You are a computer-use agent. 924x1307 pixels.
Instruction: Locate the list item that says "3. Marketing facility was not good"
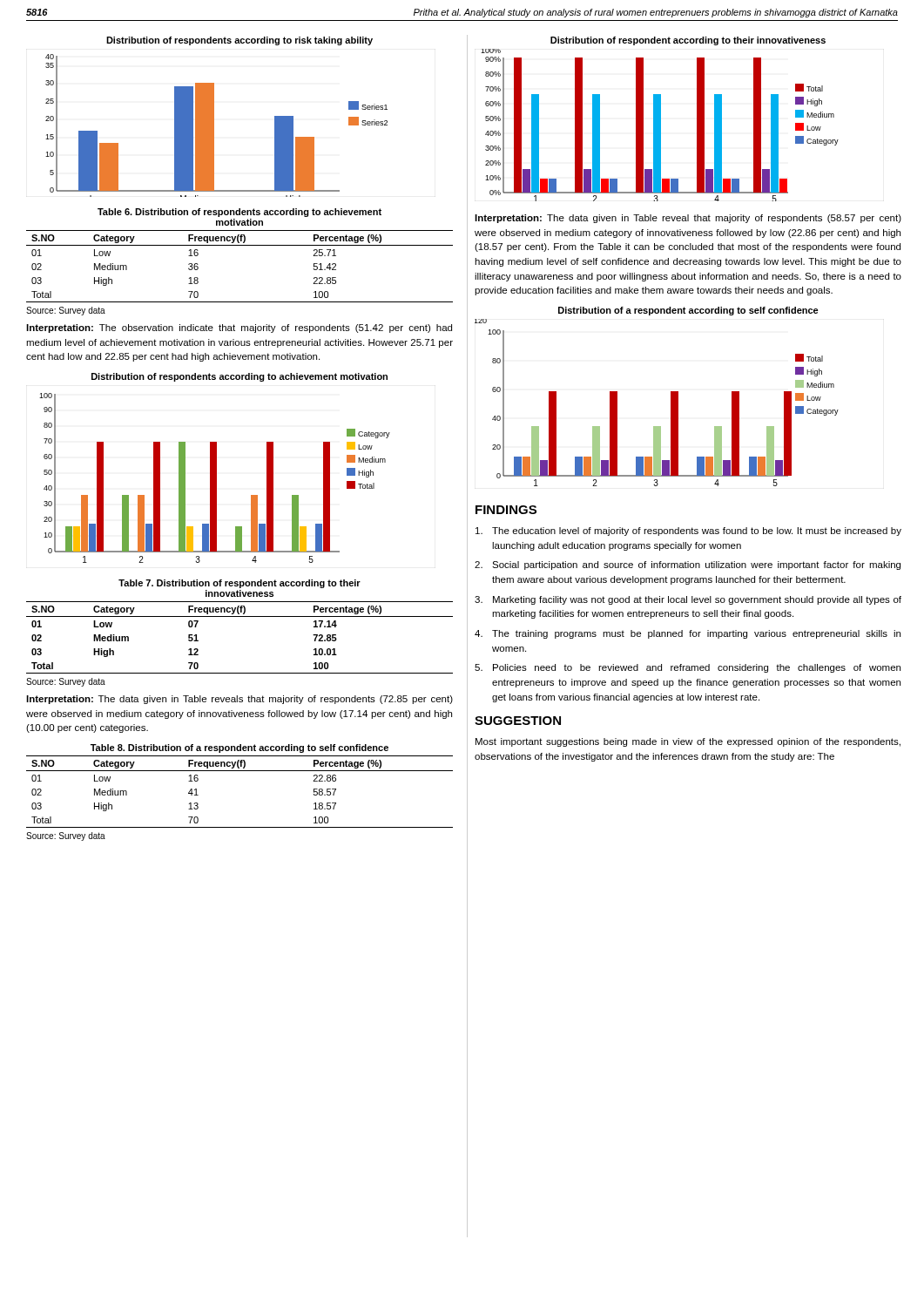coord(688,607)
